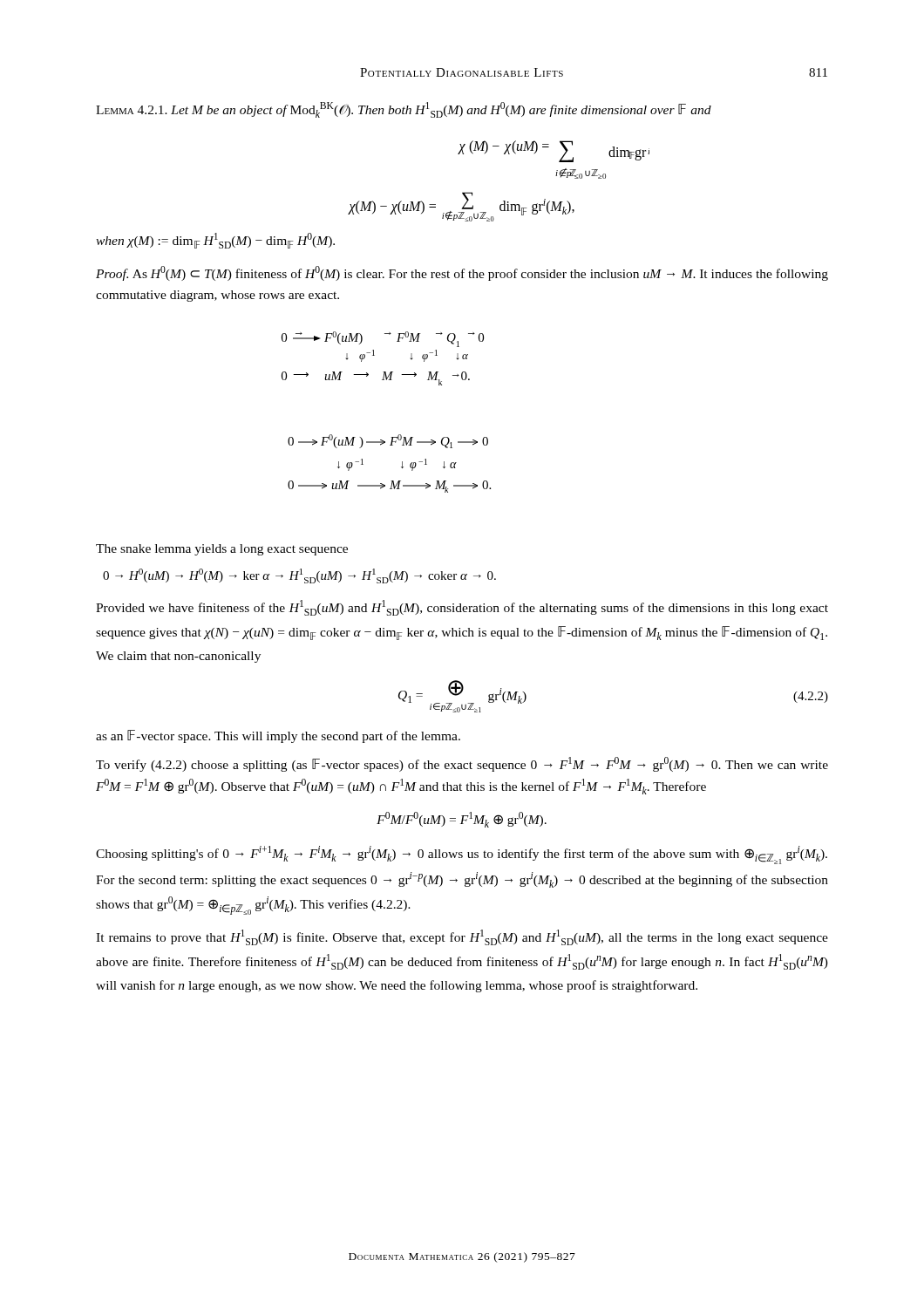Select the text block containing "It remains to prove that H1SD(M) is finite."
This screenshot has height=1308, width=924.
click(462, 960)
